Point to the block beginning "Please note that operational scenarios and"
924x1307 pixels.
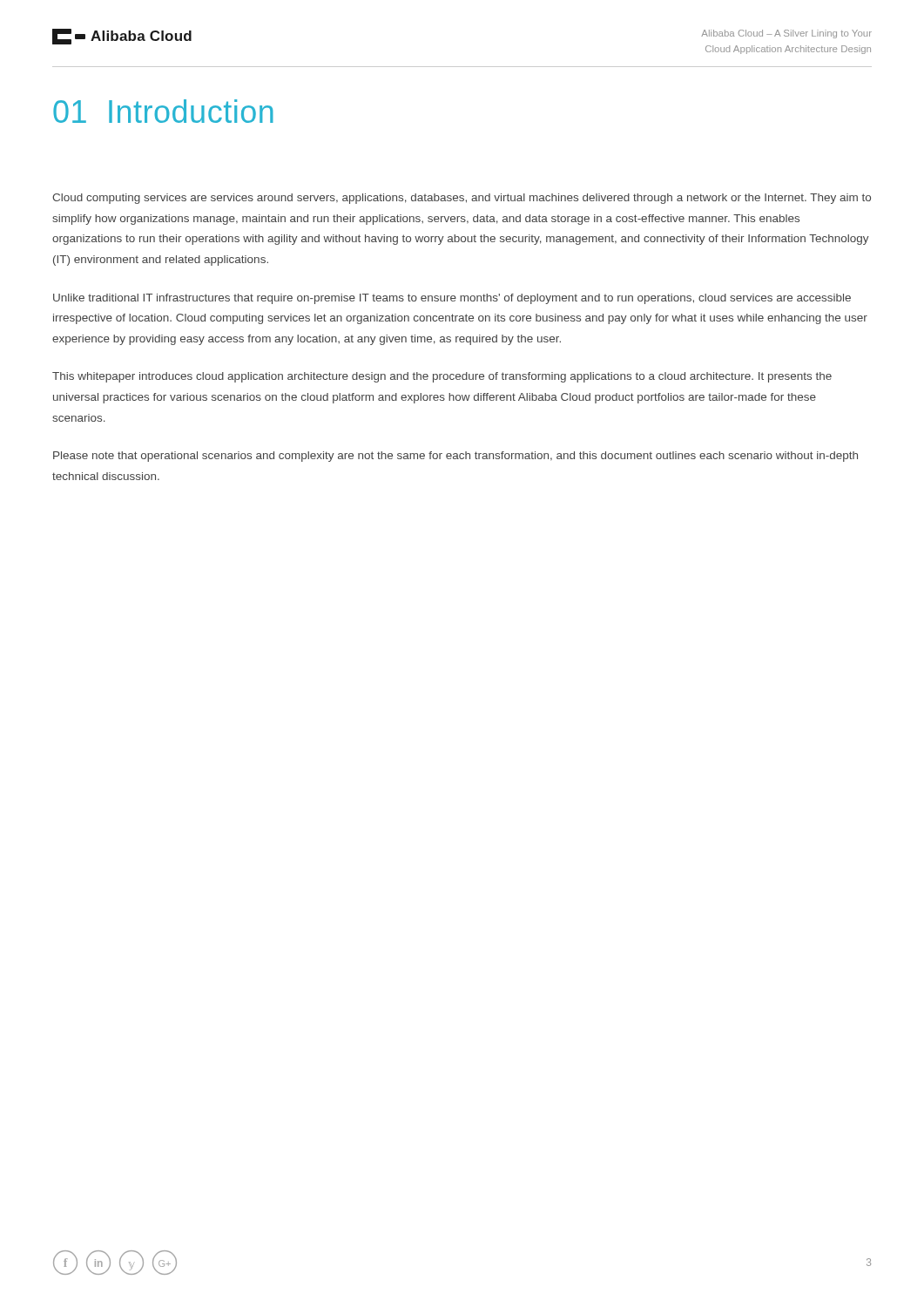[456, 466]
